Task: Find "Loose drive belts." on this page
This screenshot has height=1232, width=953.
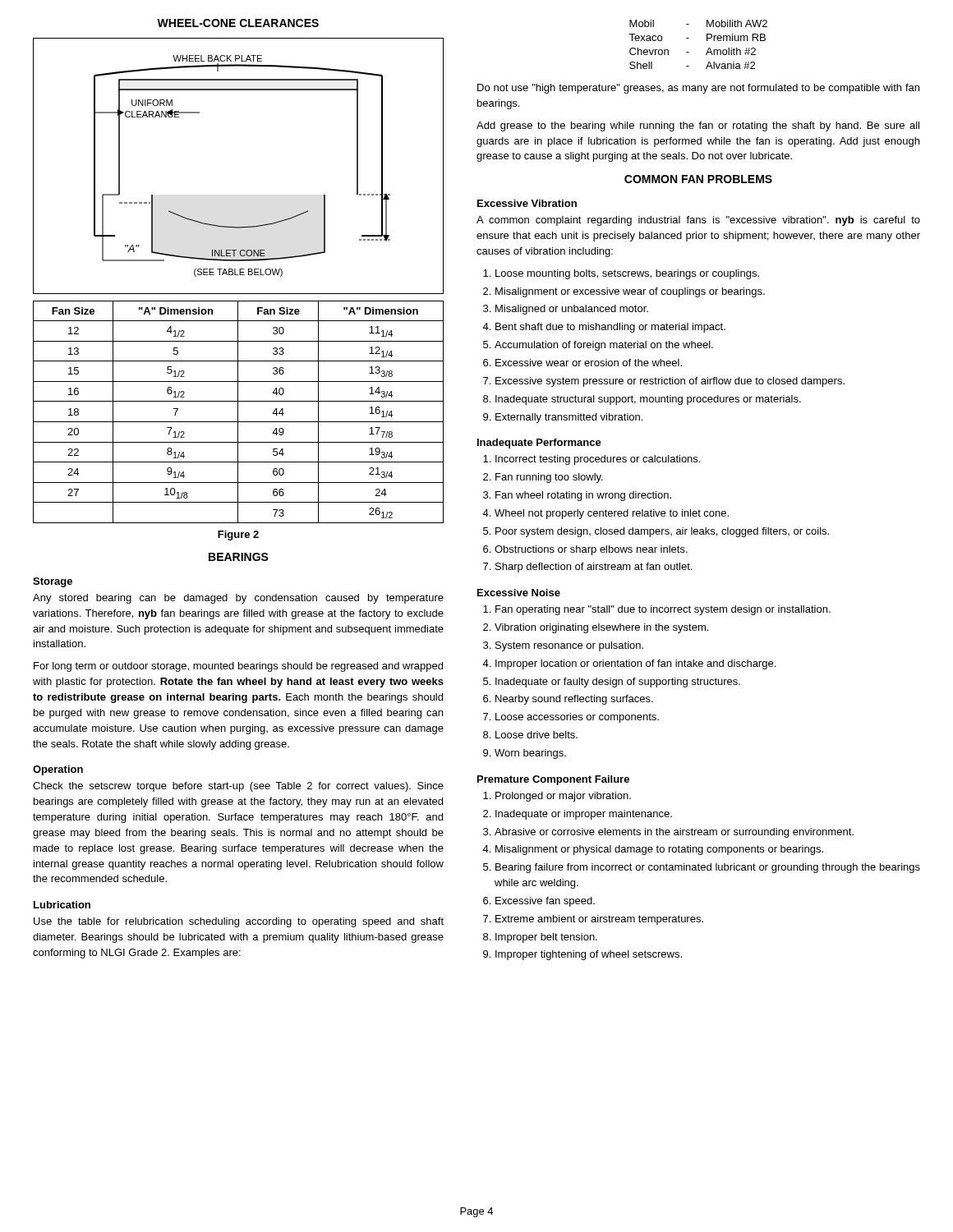Action: tap(530, 735)
